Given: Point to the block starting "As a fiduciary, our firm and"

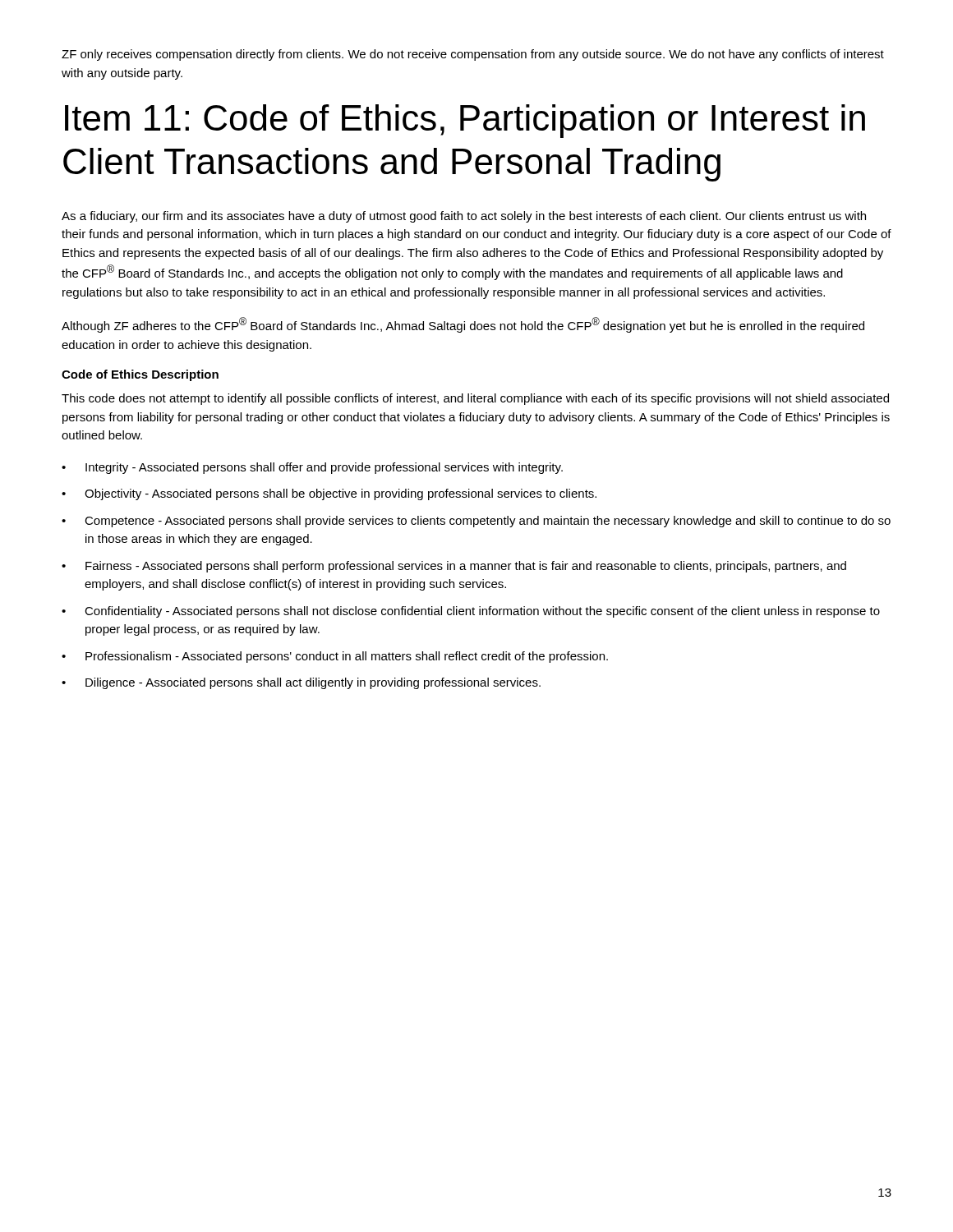Looking at the screenshot, I should pos(476,253).
